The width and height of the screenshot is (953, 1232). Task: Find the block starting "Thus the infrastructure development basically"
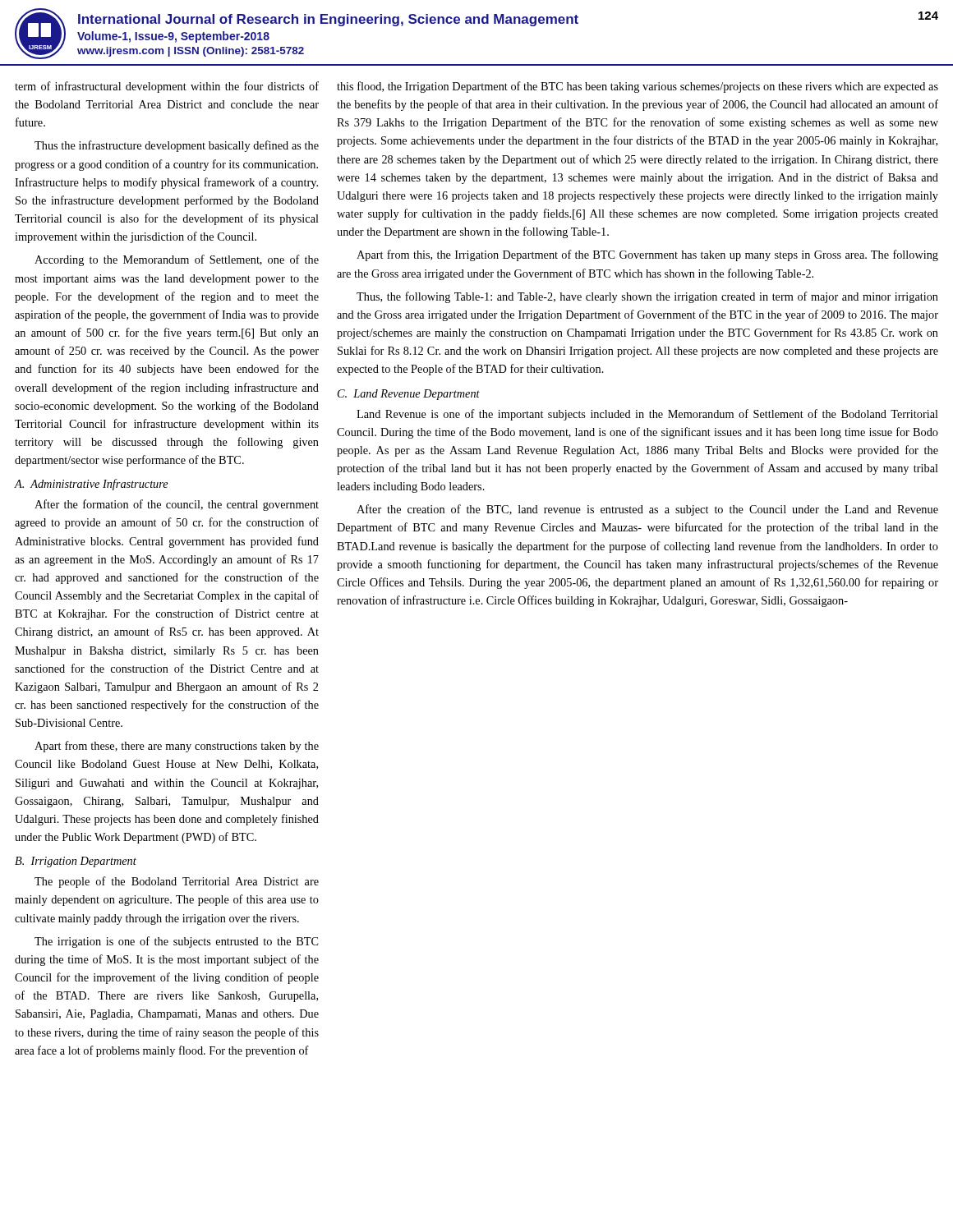[x=167, y=191]
